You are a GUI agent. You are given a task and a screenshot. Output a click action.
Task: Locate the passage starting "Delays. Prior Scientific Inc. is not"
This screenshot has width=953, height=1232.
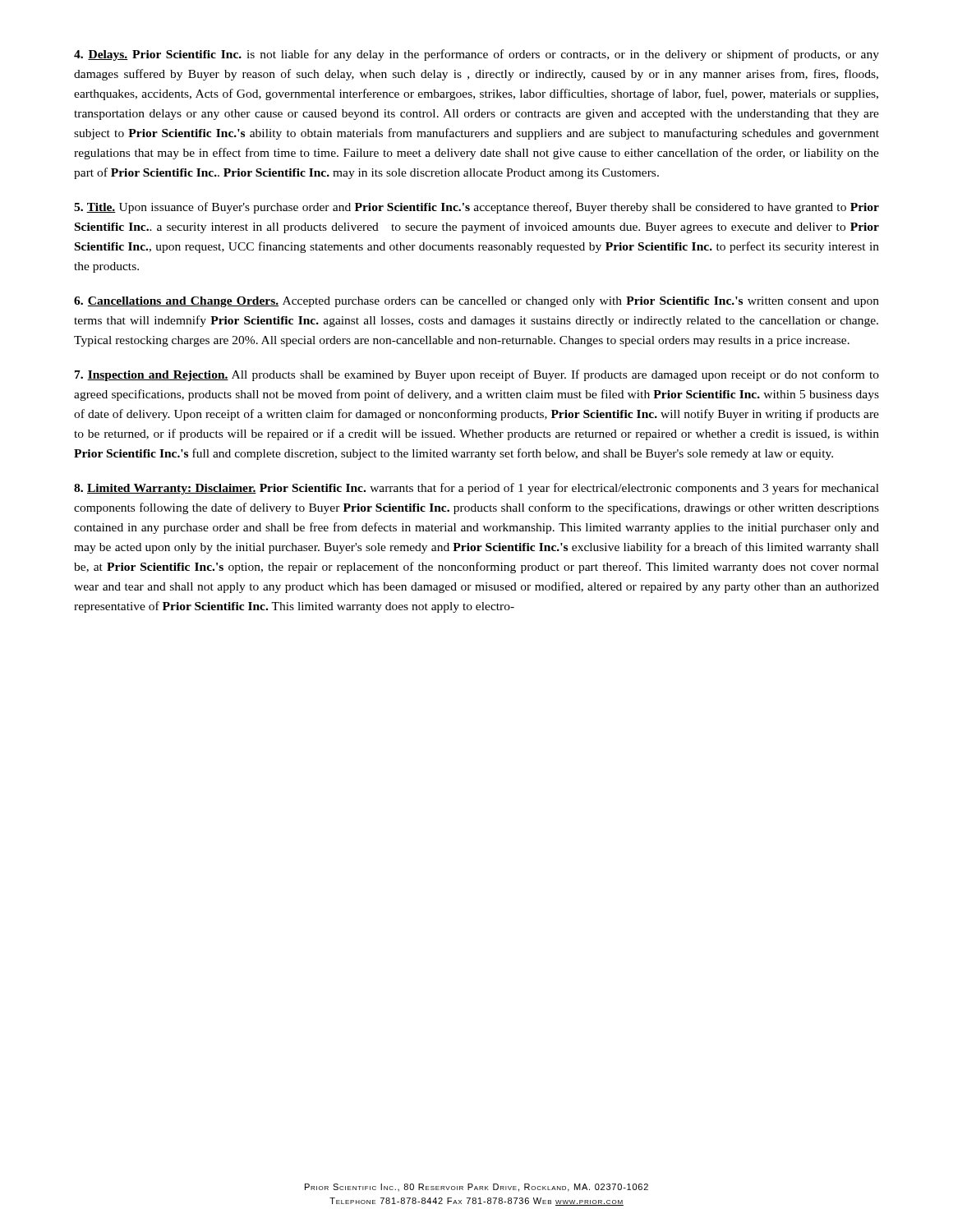[476, 113]
